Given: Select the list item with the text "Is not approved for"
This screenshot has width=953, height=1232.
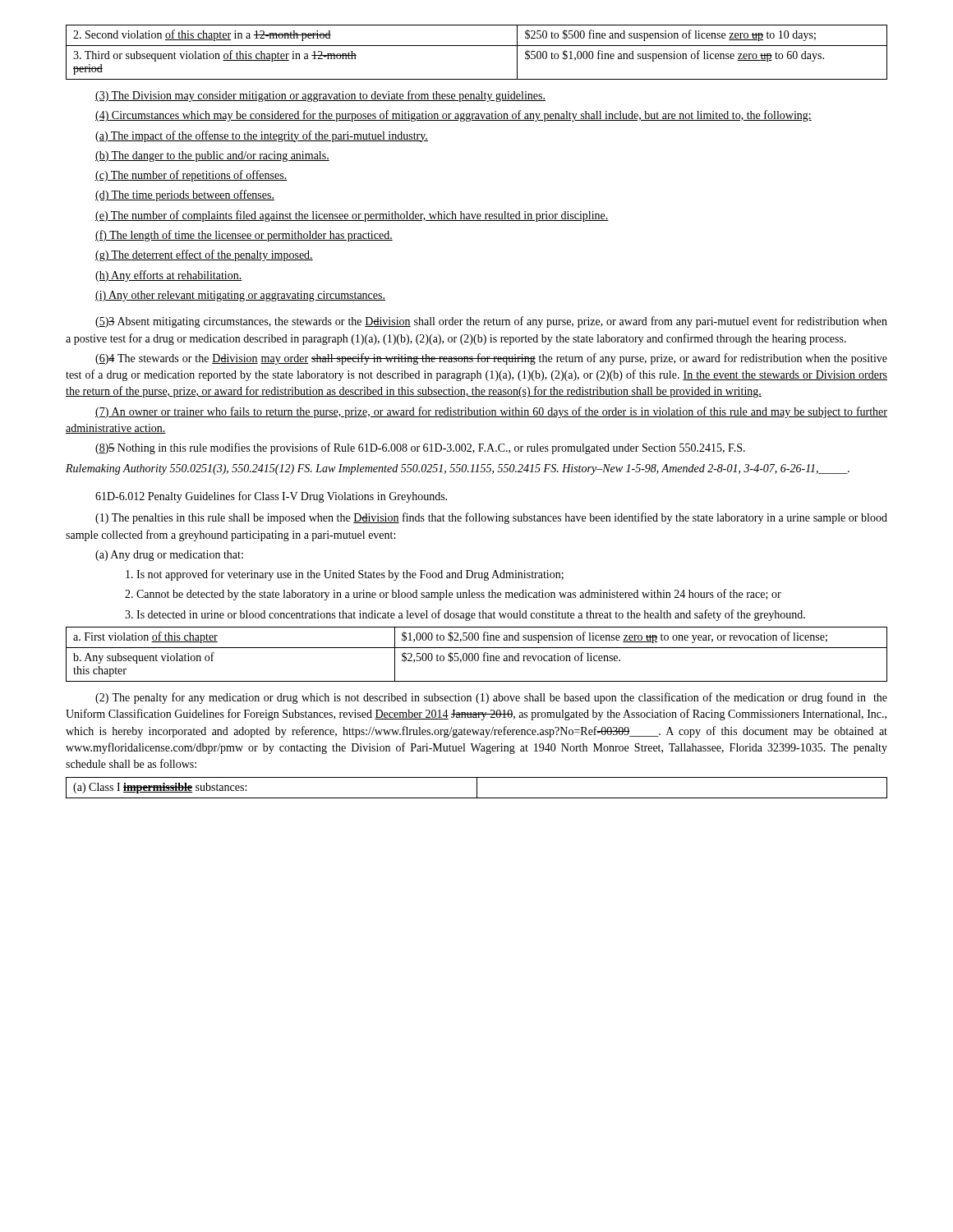Looking at the screenshot, I should [344, 575].
